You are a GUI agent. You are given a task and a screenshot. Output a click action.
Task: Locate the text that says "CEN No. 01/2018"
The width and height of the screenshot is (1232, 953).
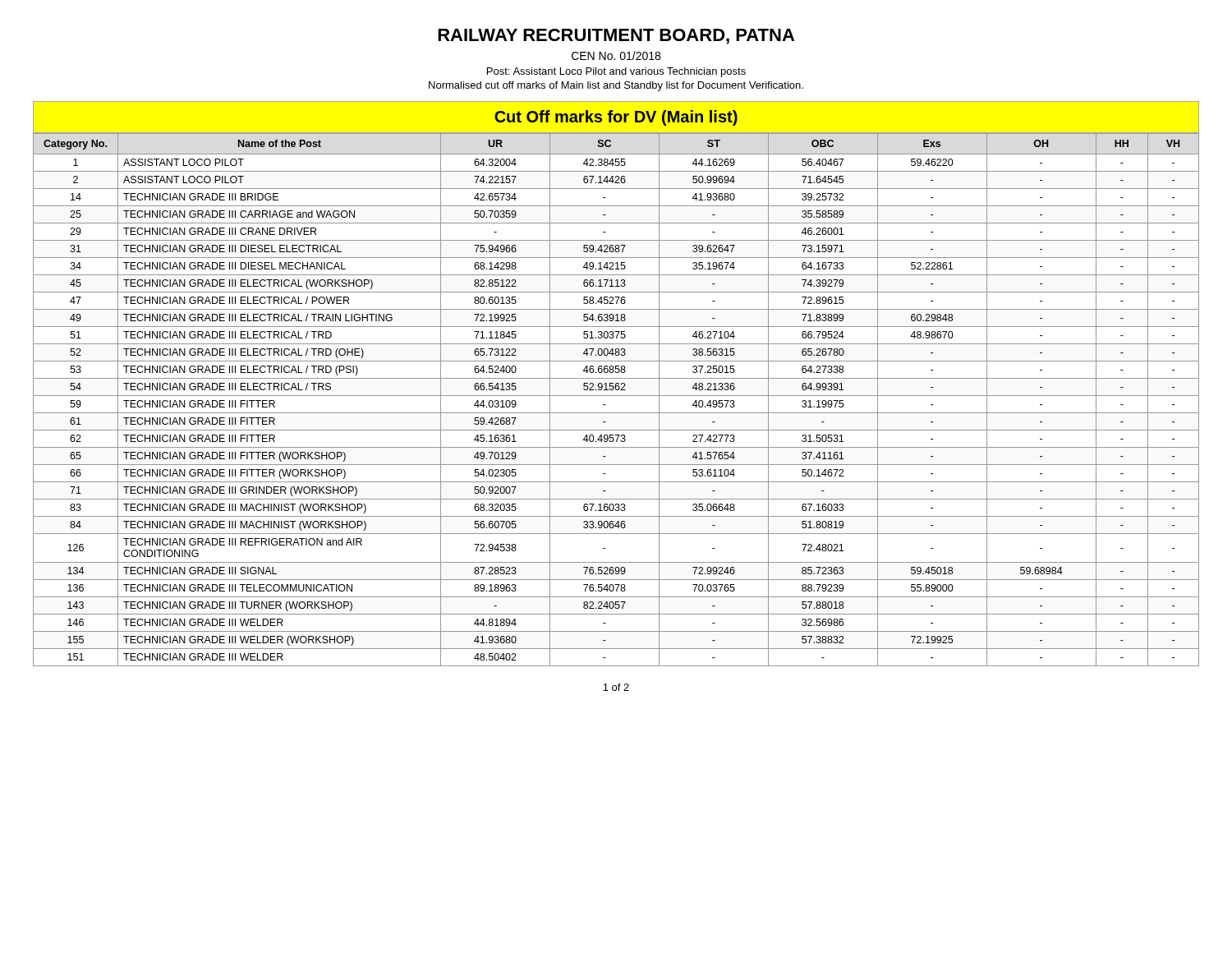[x=616, y=56]
